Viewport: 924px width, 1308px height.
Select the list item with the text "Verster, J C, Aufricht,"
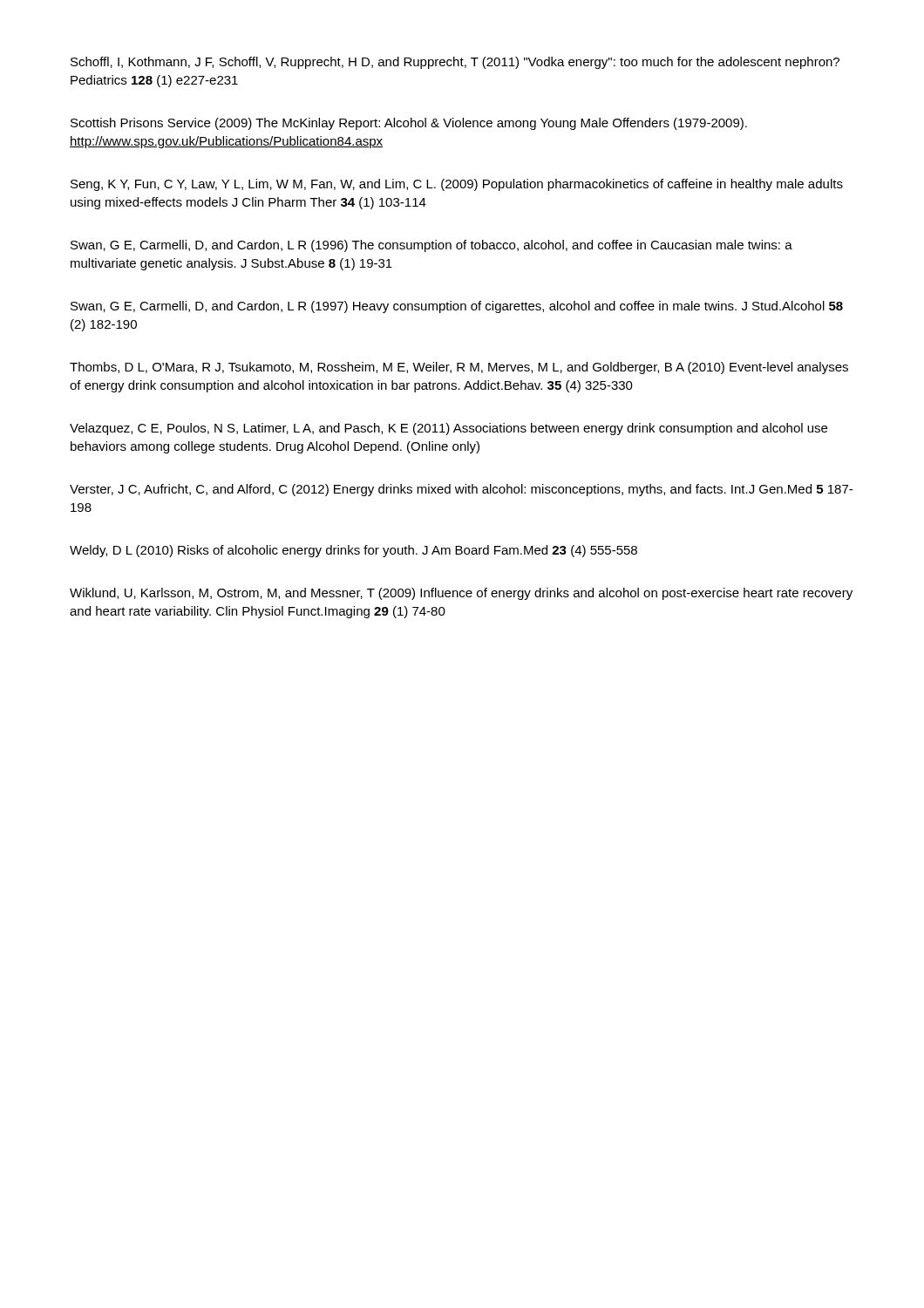click(x=461, y=498)
